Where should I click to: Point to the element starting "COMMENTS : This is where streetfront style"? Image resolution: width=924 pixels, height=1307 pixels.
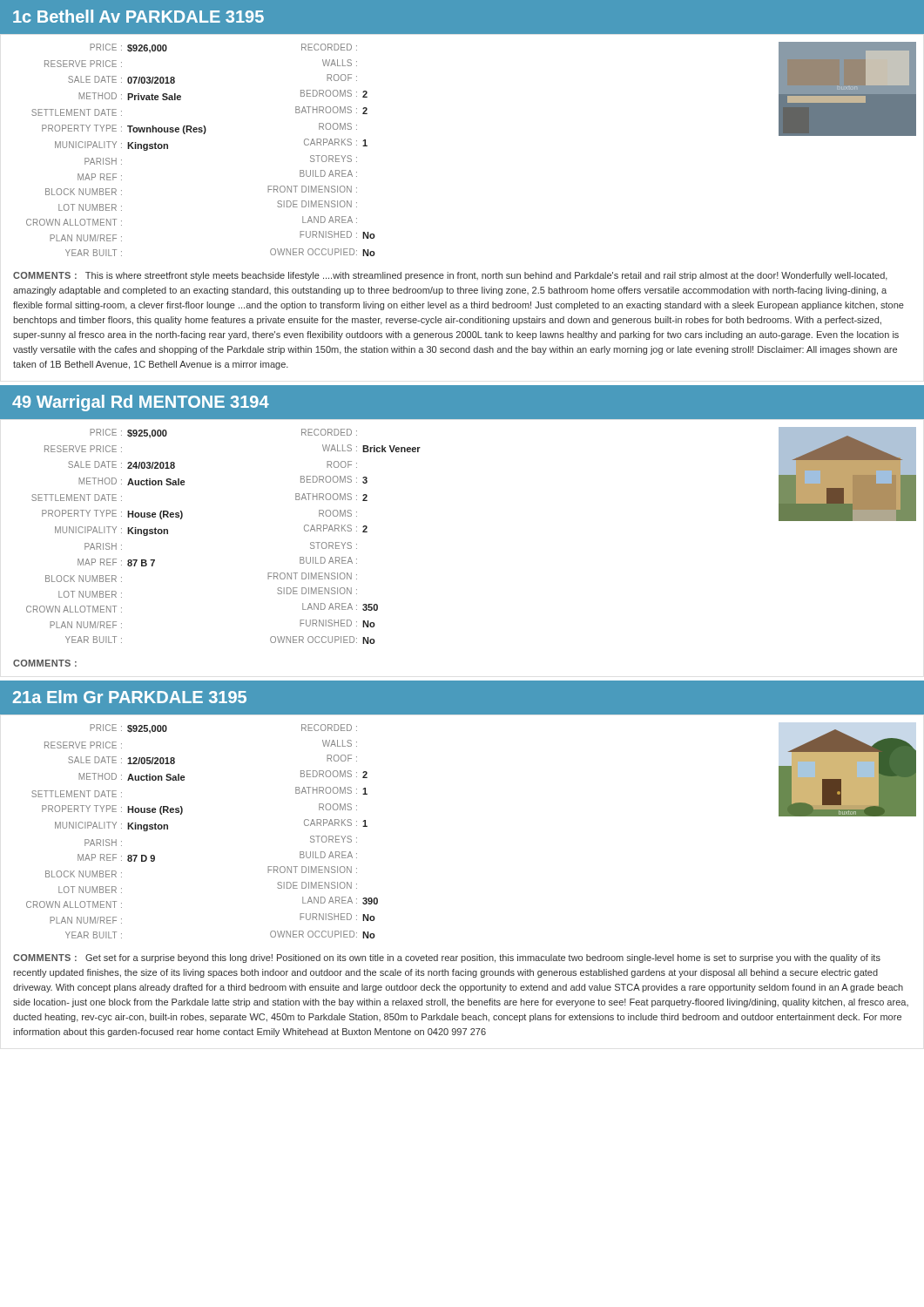click(458, 320)
